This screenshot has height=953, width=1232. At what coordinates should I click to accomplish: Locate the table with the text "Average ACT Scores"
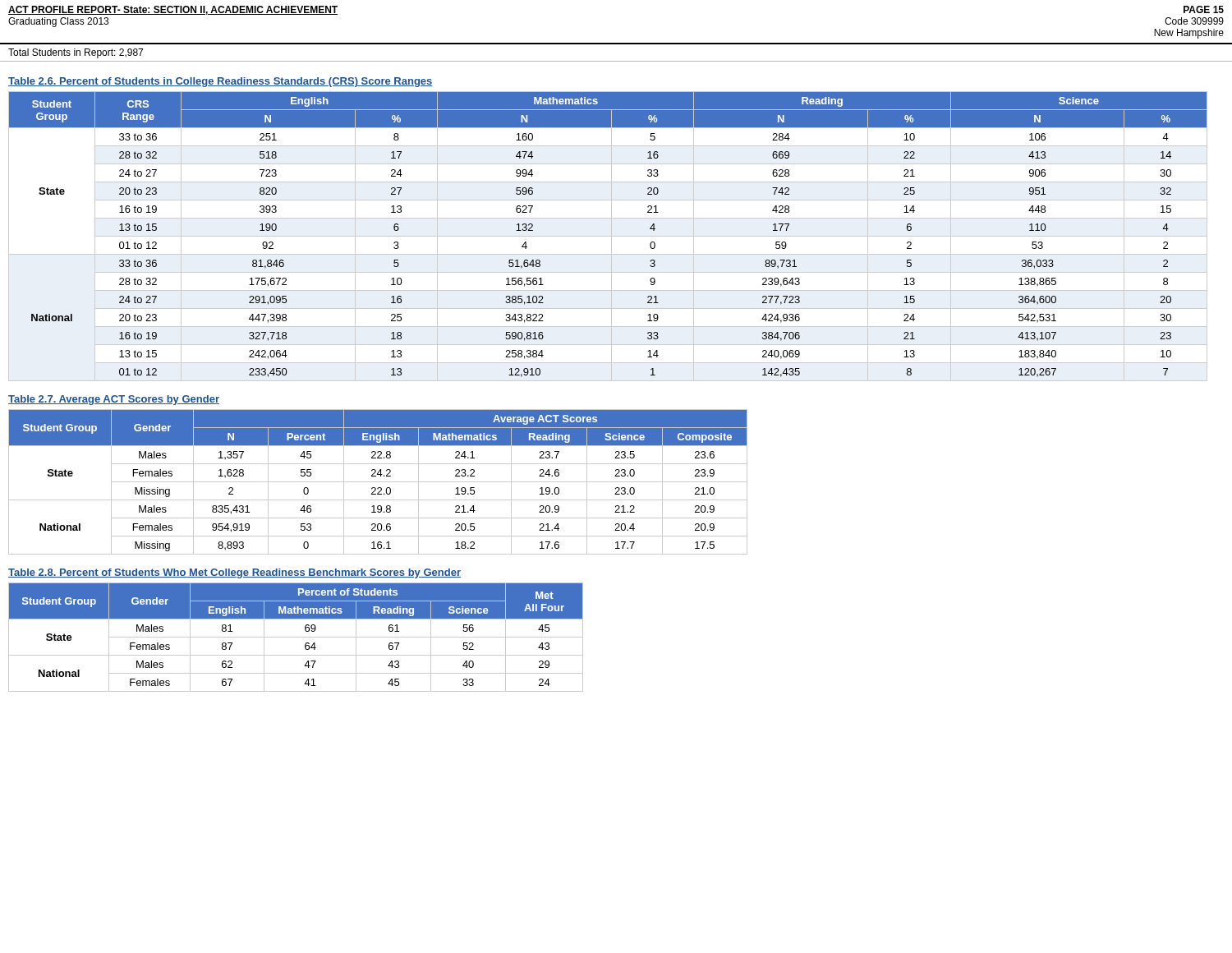(616, 482)
